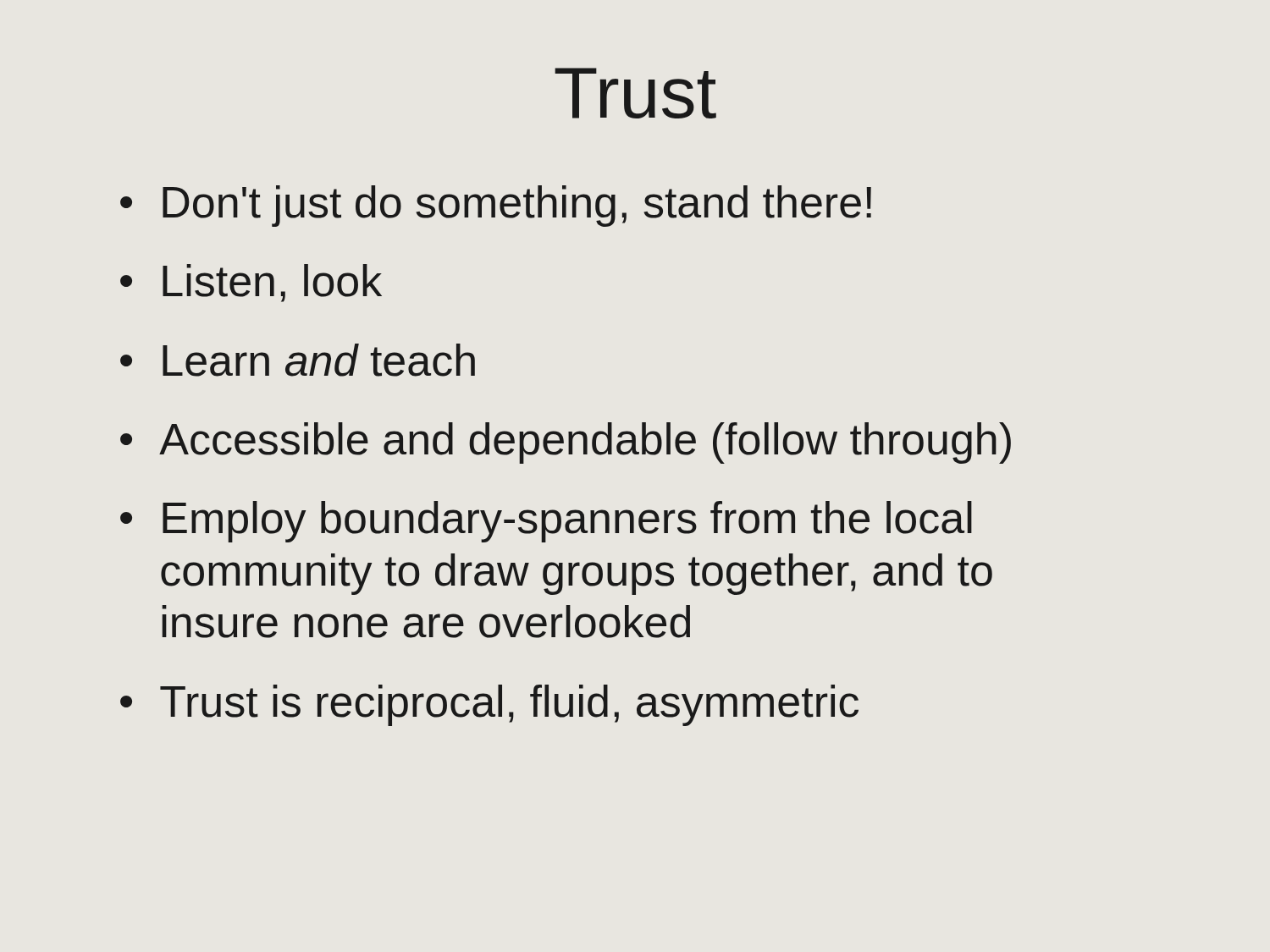Click on the list item that says "• Don't just do something, stand"
This screenshot has height=952, width=1270.
497,203
